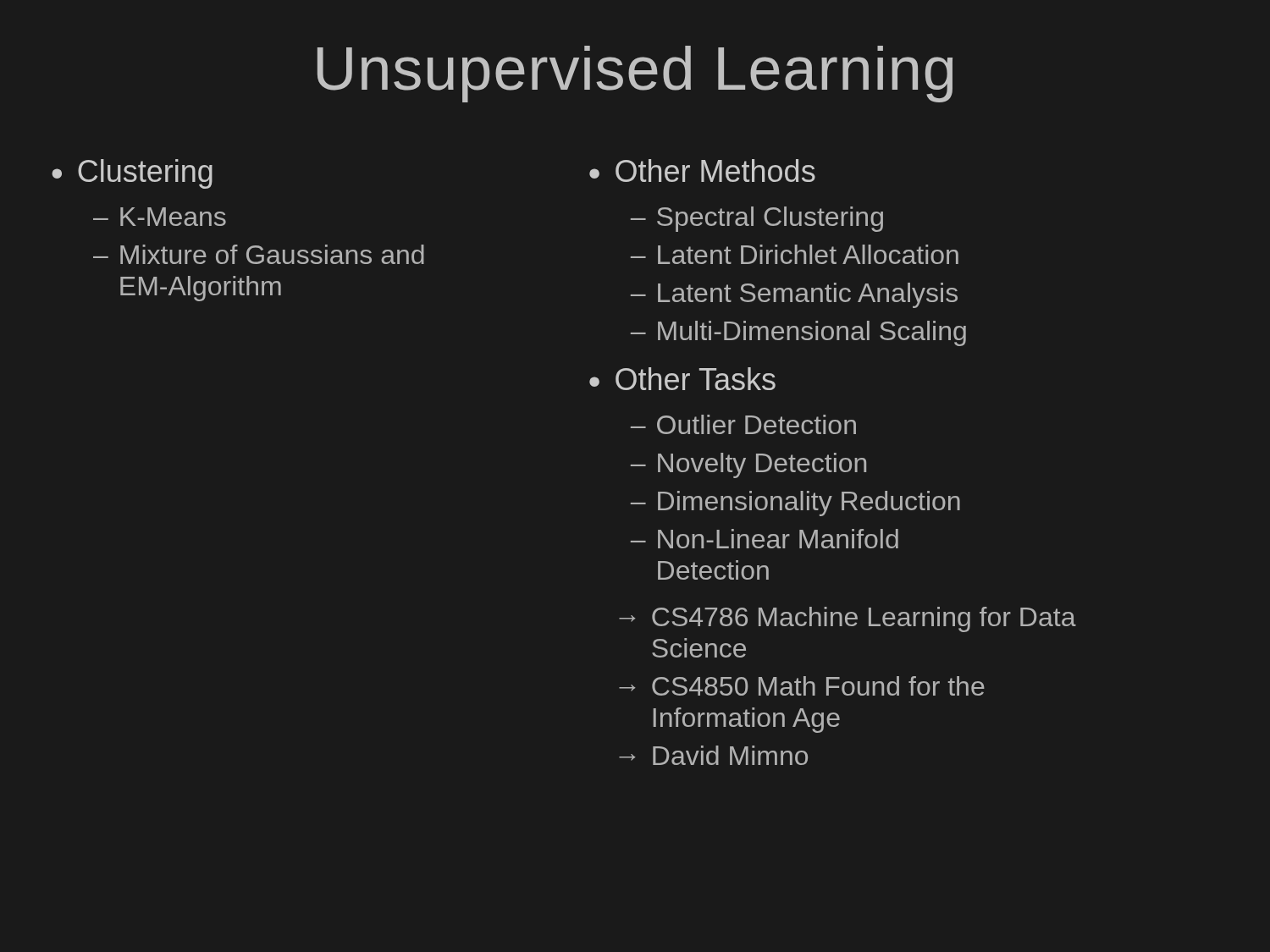Navigate to the block starting "– Dimensionality Reduction"
Viewport: 1270px width, 952px height.
[925, 501]
